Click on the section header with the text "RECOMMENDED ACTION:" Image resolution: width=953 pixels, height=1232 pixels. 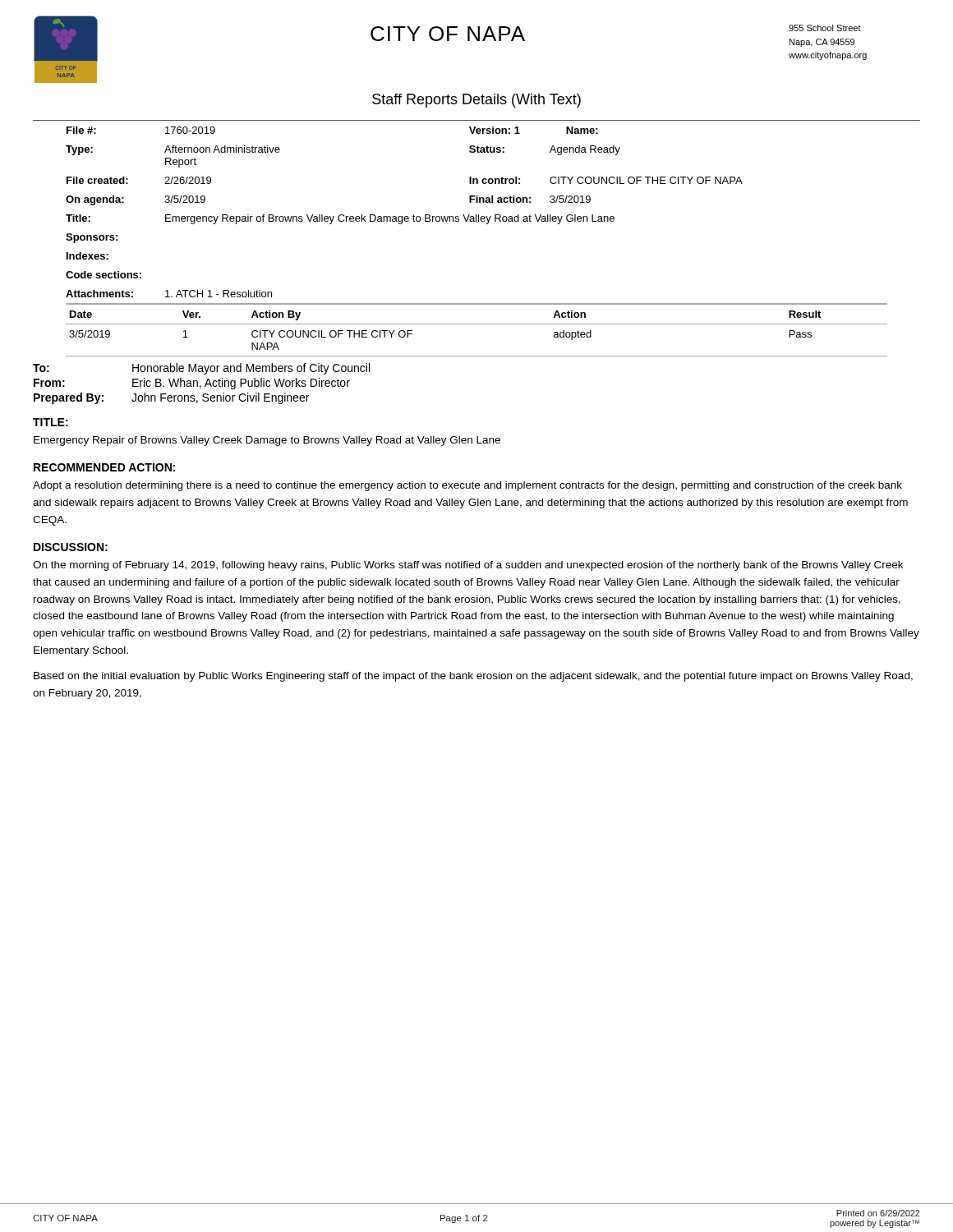coord(105,467)
